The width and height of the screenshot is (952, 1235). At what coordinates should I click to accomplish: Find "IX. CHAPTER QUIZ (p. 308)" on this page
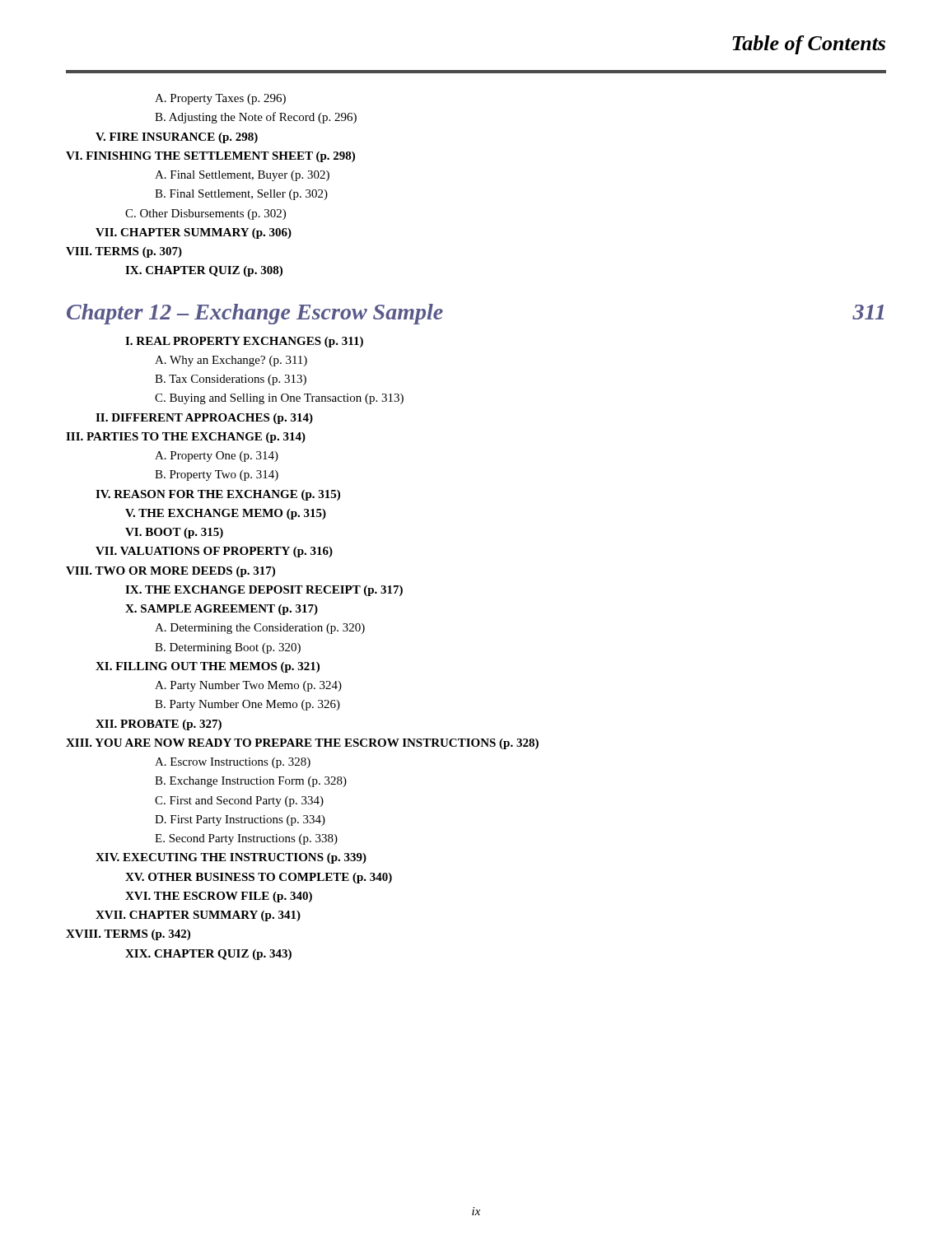[204, 270]
